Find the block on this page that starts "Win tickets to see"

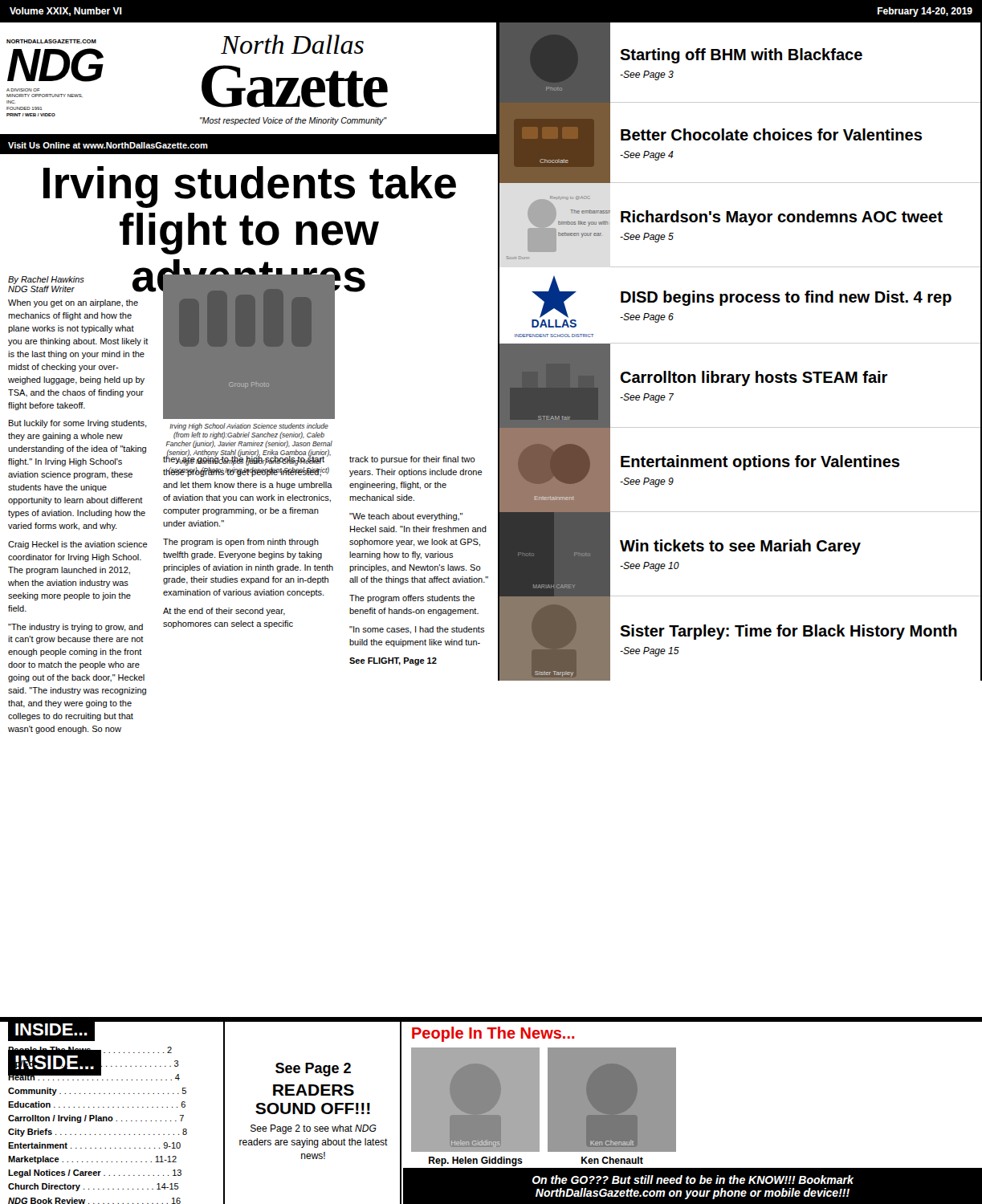point(796,554)
